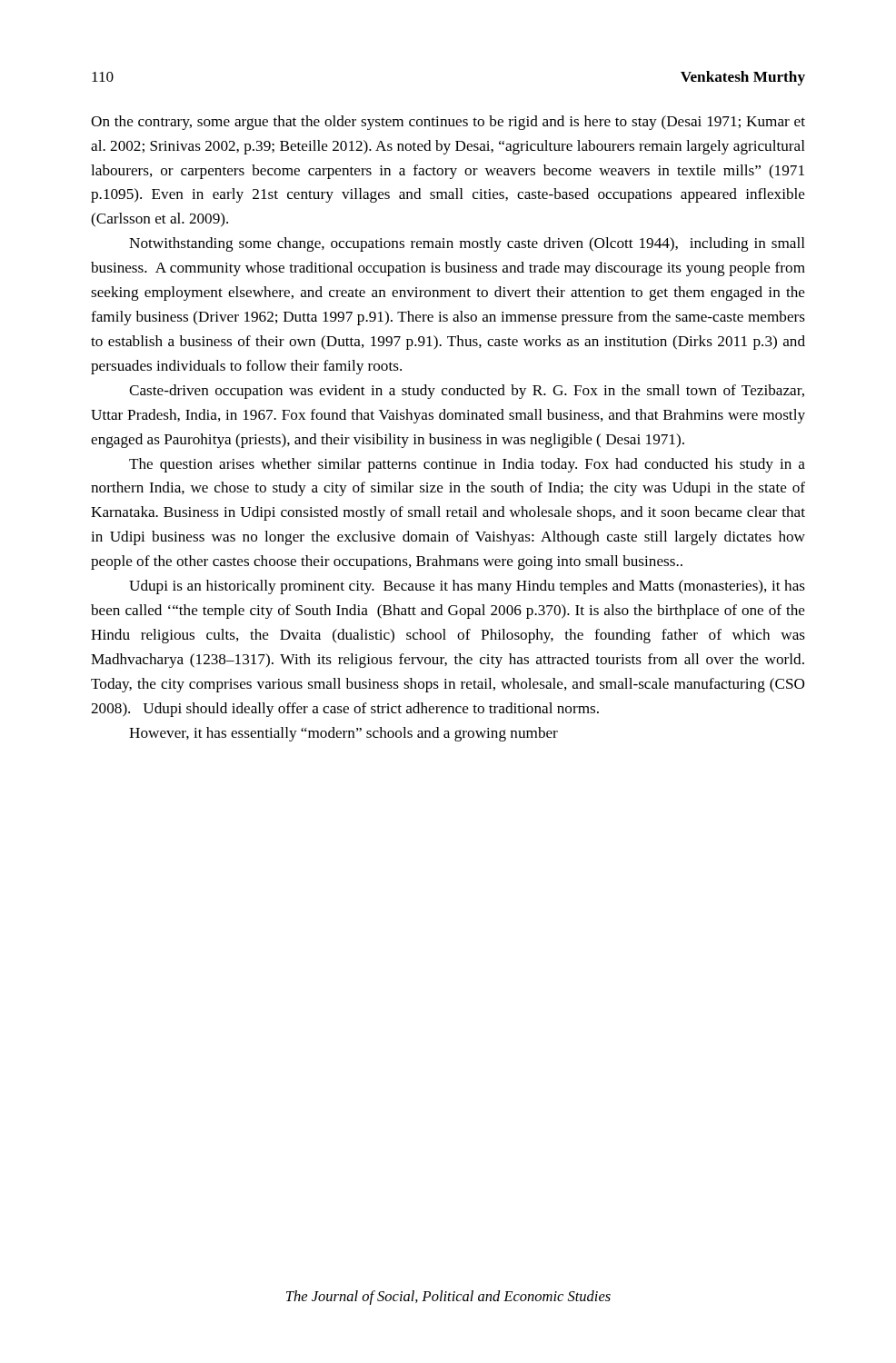Screen dimensions: 1363x896
Task: Select the text block containing "Notwithstanding some change,"
Action: (x=448, y=304)
